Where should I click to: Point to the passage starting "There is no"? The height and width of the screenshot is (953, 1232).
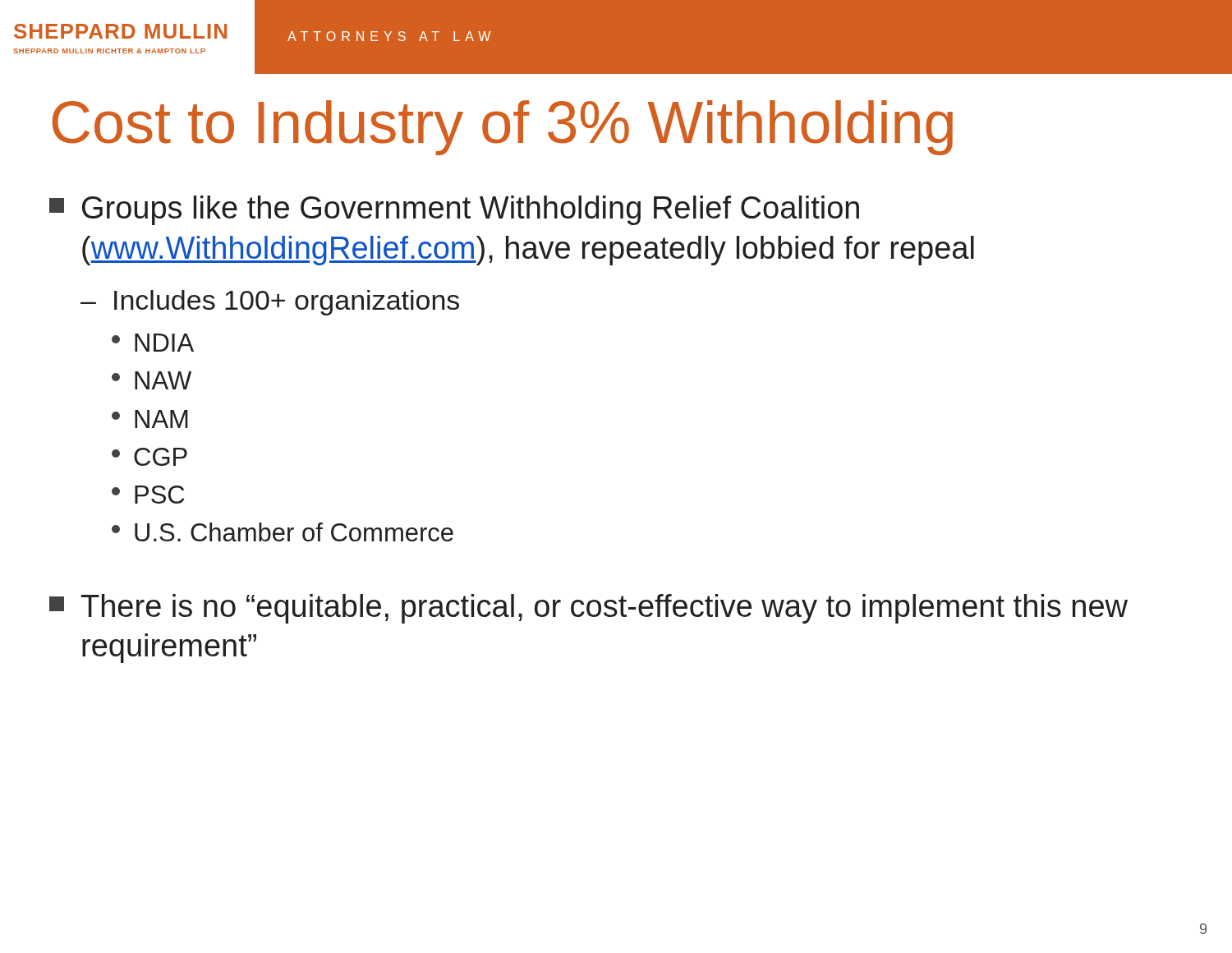tap(616, 626)
